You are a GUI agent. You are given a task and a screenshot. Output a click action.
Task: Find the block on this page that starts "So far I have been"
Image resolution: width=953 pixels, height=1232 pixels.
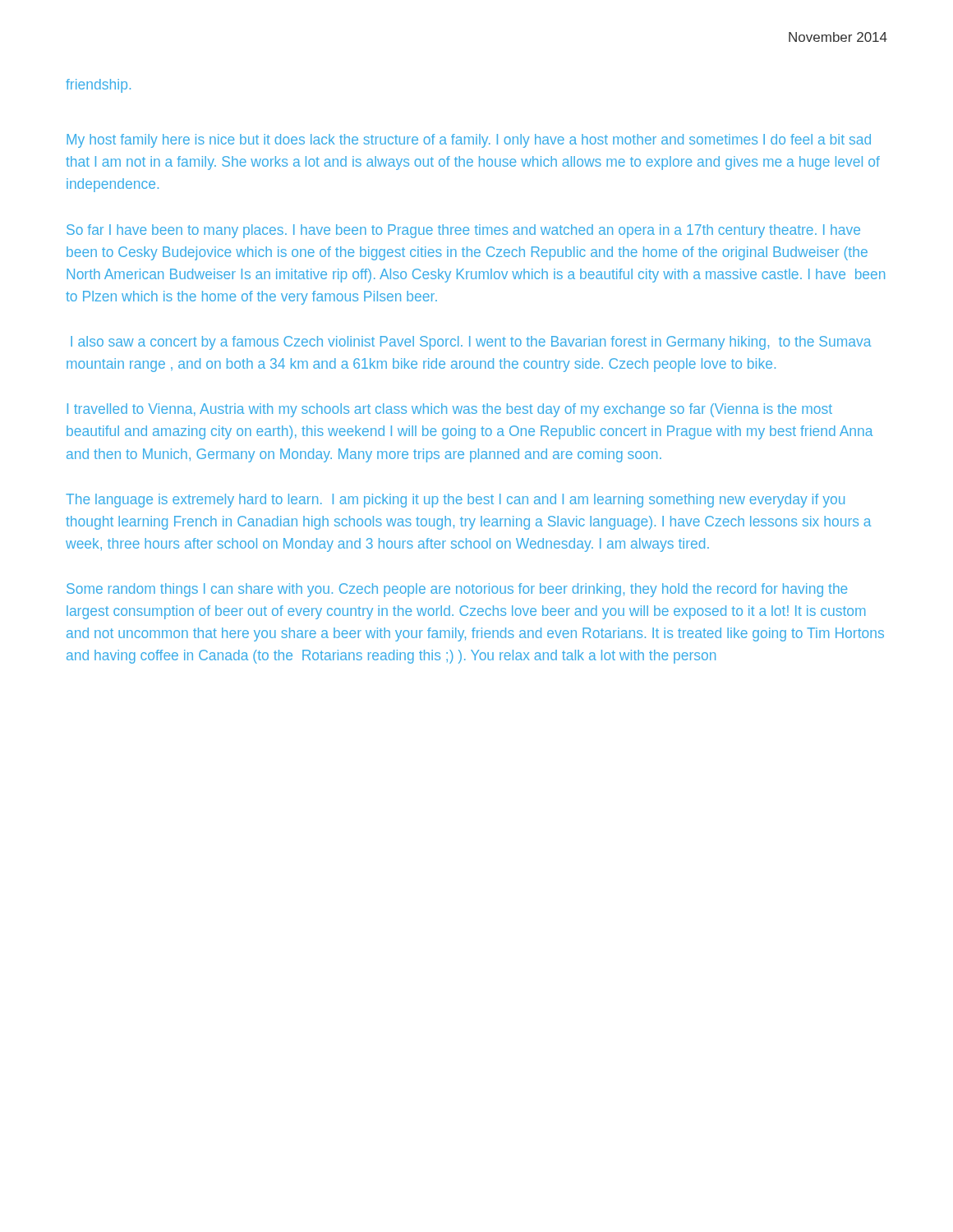tap(476, 263)
